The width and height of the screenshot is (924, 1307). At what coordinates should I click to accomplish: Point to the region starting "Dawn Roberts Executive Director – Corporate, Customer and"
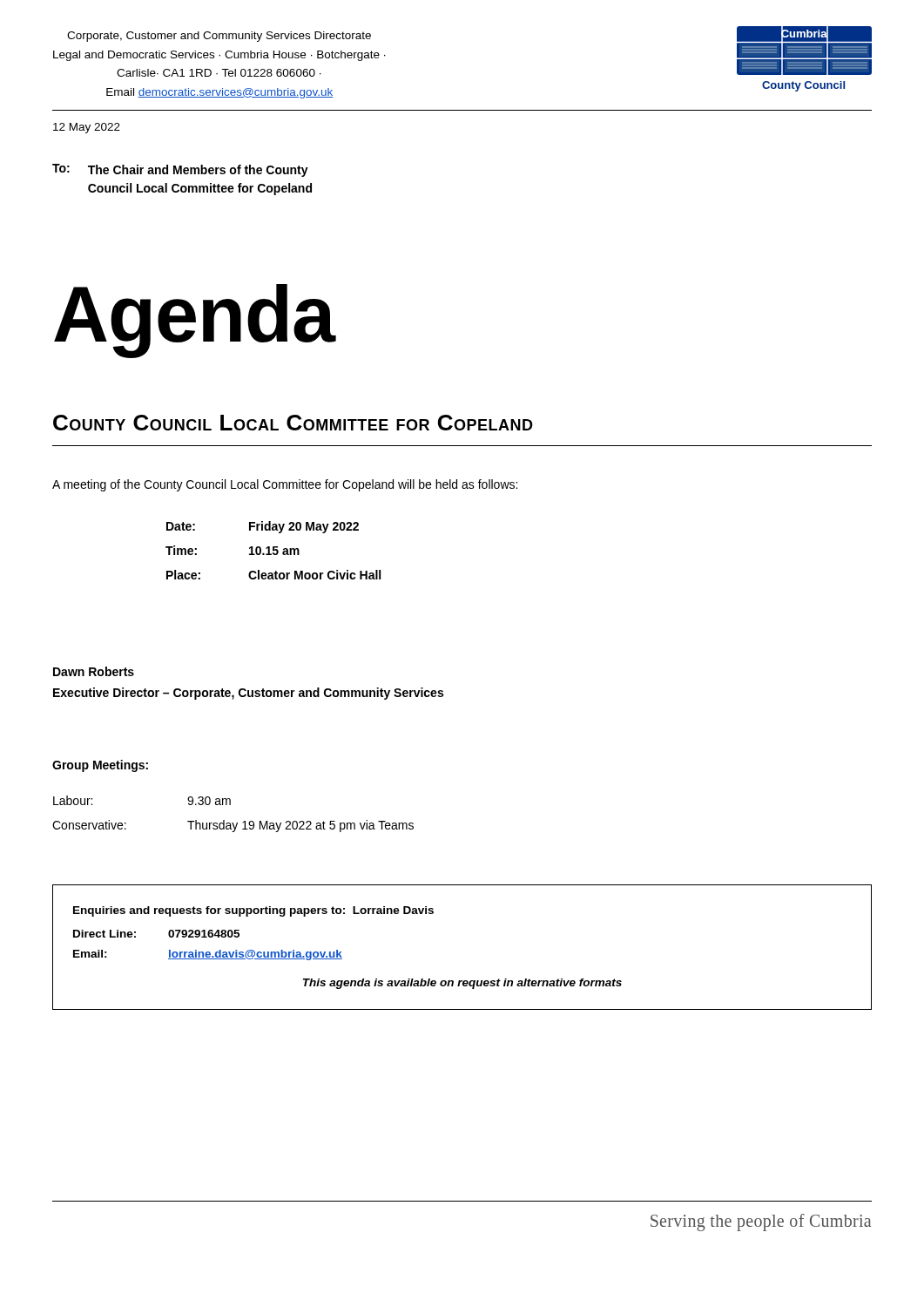[x=248, y=682]
